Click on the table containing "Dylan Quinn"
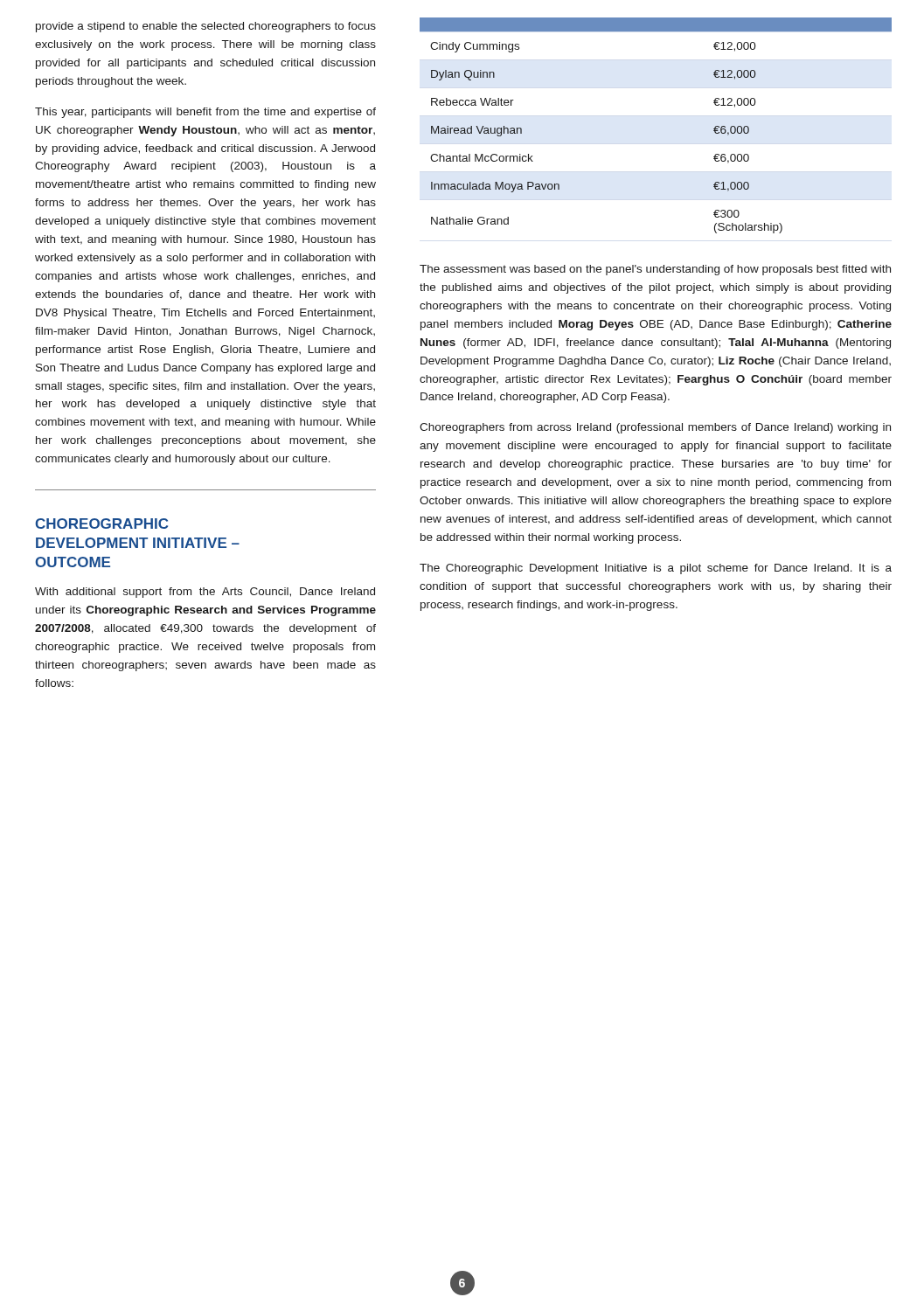The image size is (924, 1311). click(656, 129)
